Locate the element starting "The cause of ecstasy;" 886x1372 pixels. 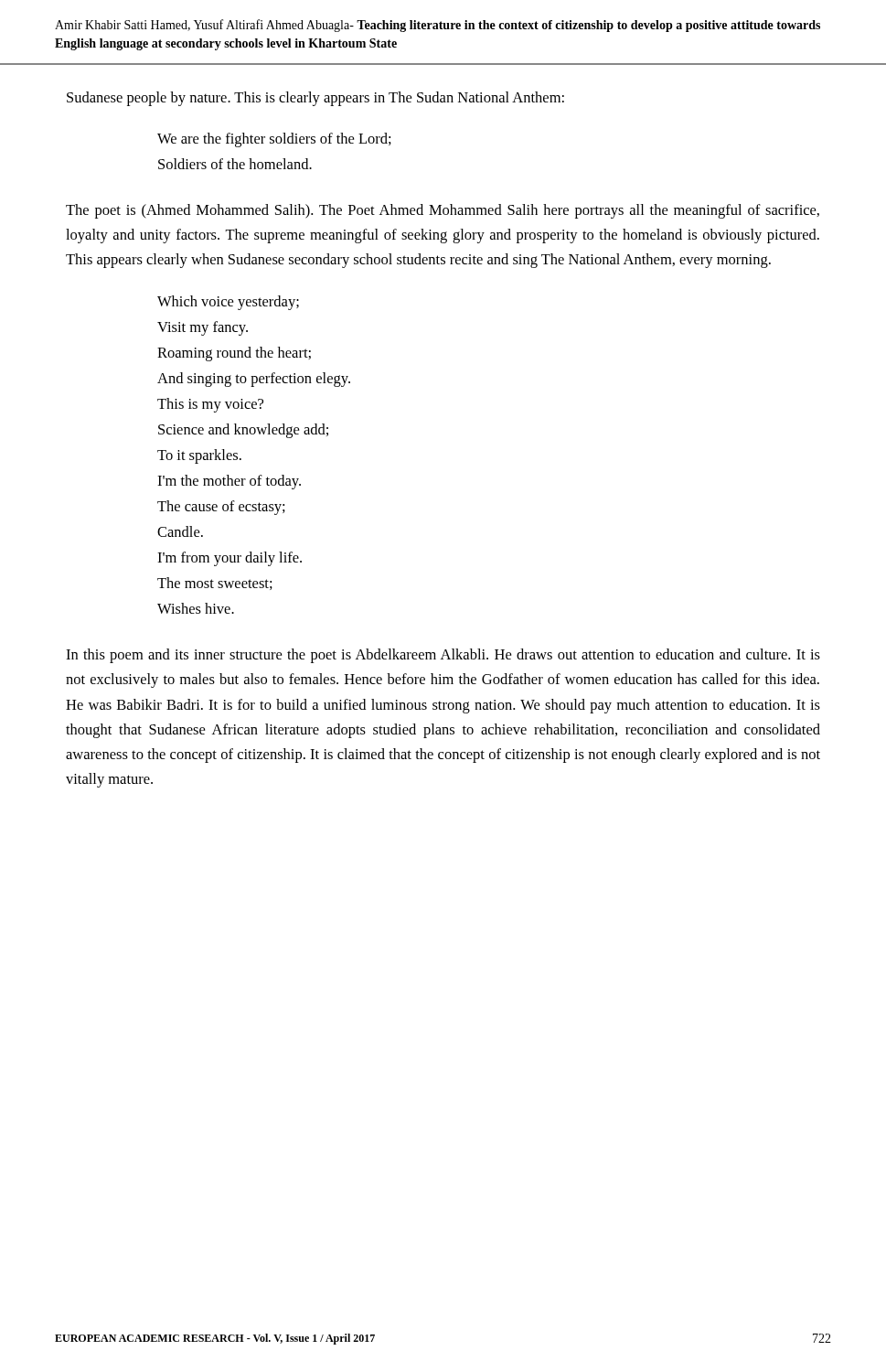coord(222,506)
